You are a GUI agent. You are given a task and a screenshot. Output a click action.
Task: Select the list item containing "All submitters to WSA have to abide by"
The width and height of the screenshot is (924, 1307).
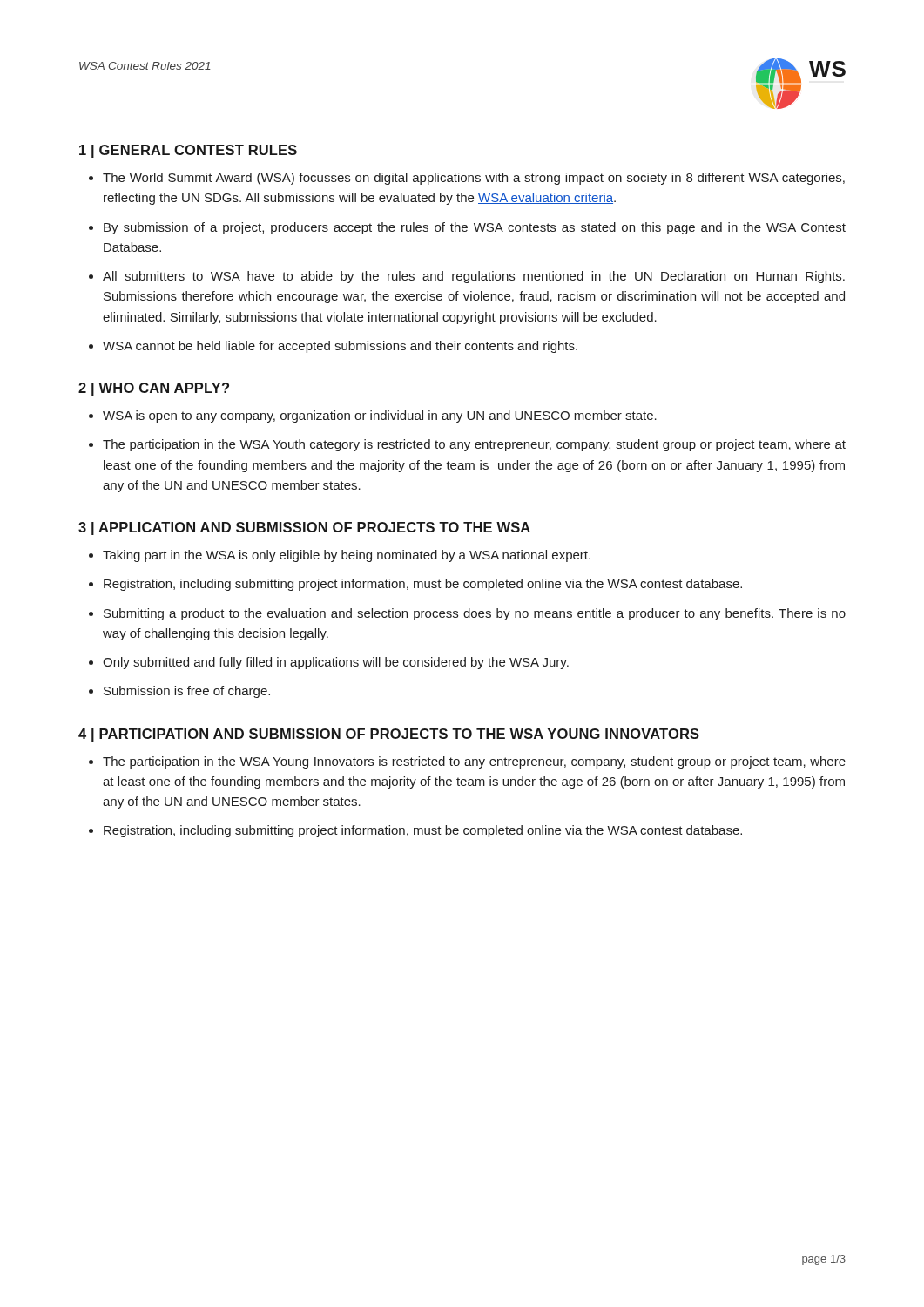click(x=474, y=296)
